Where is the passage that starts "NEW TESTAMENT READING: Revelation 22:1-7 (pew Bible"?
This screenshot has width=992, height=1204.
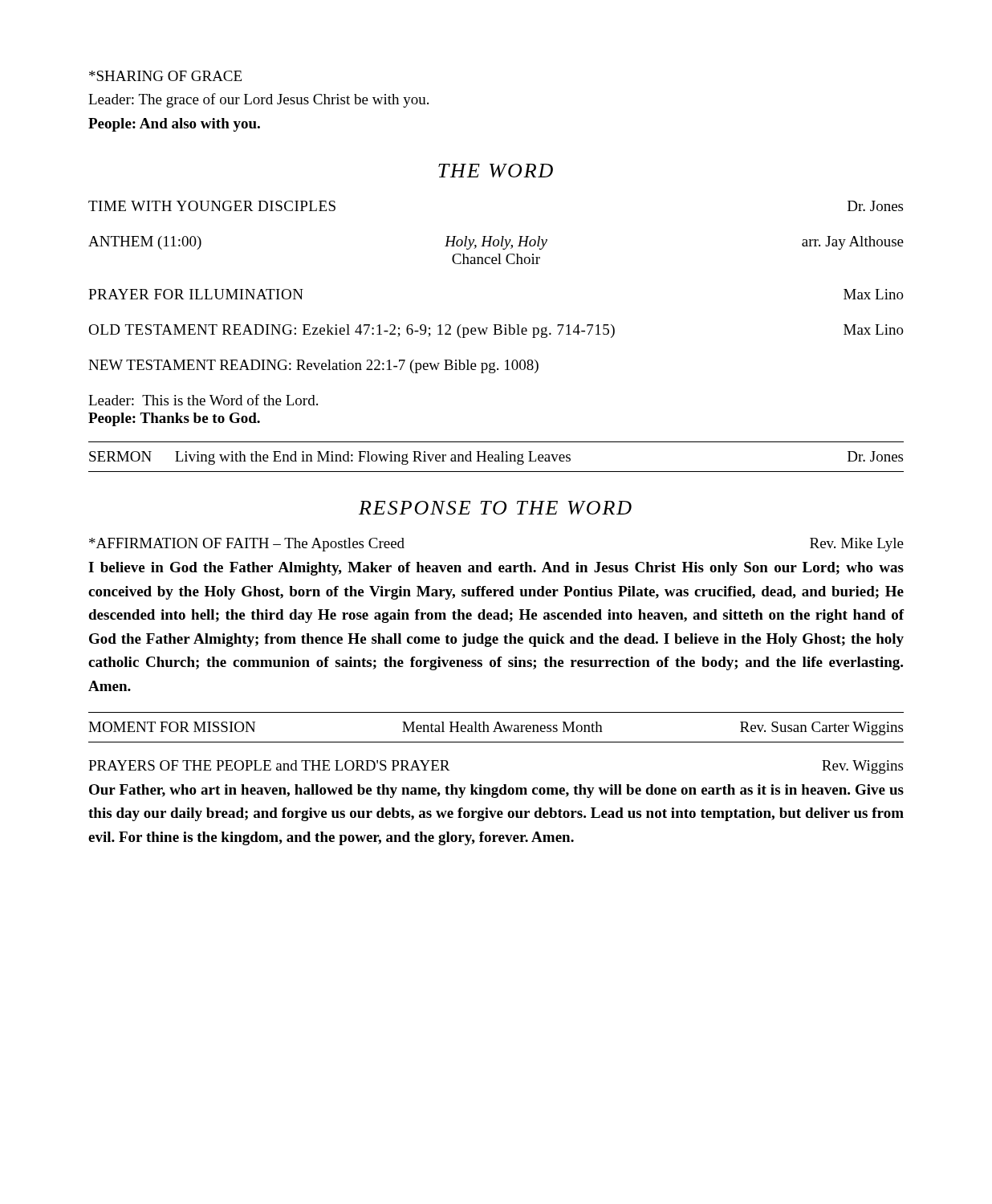(x=314, y=365)
